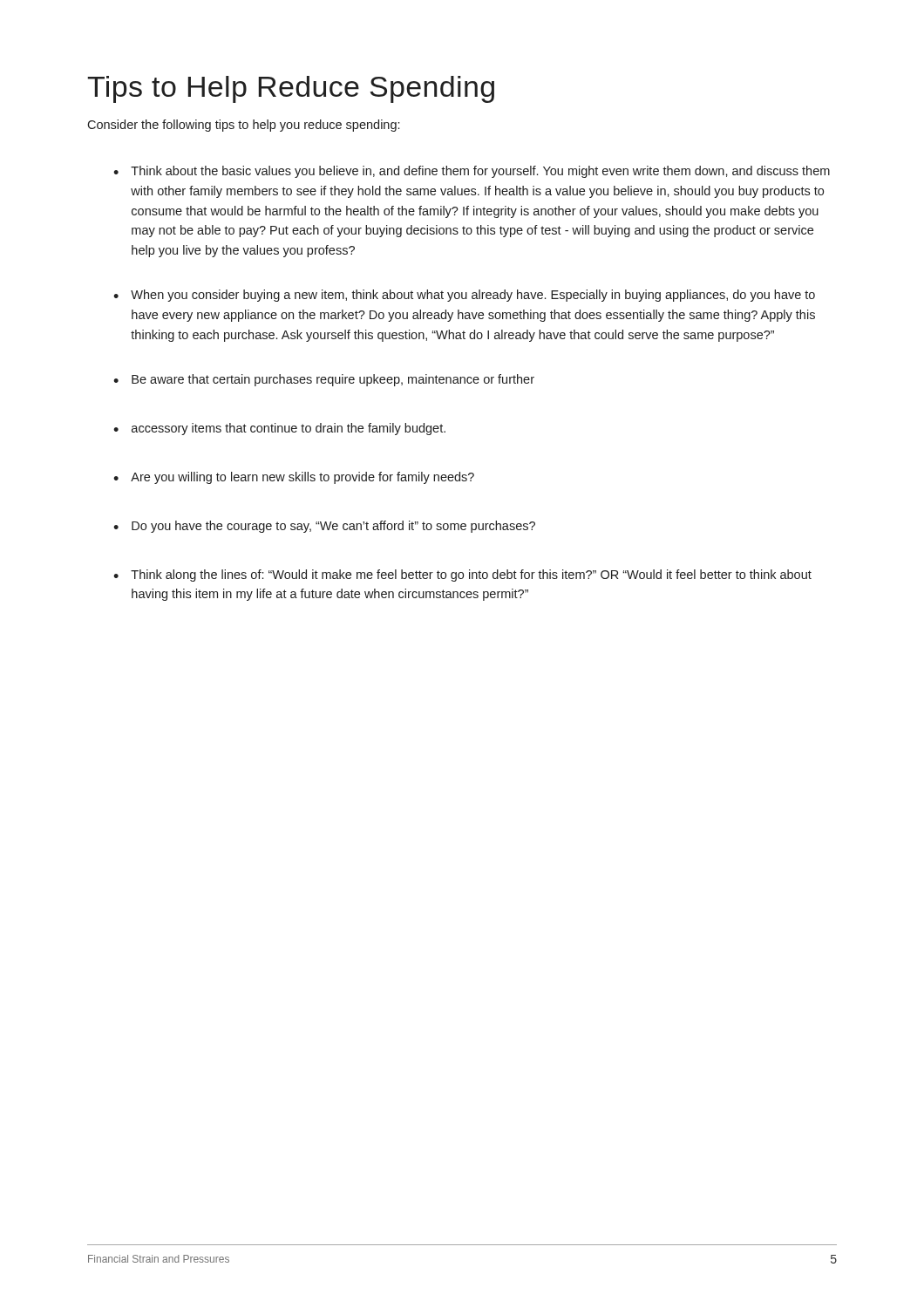Screen dimensions: 1308x924
Task: Locate the list item that reads "• accessory items that continue to"
Action: pyautogui.click(x=280, y=431)
